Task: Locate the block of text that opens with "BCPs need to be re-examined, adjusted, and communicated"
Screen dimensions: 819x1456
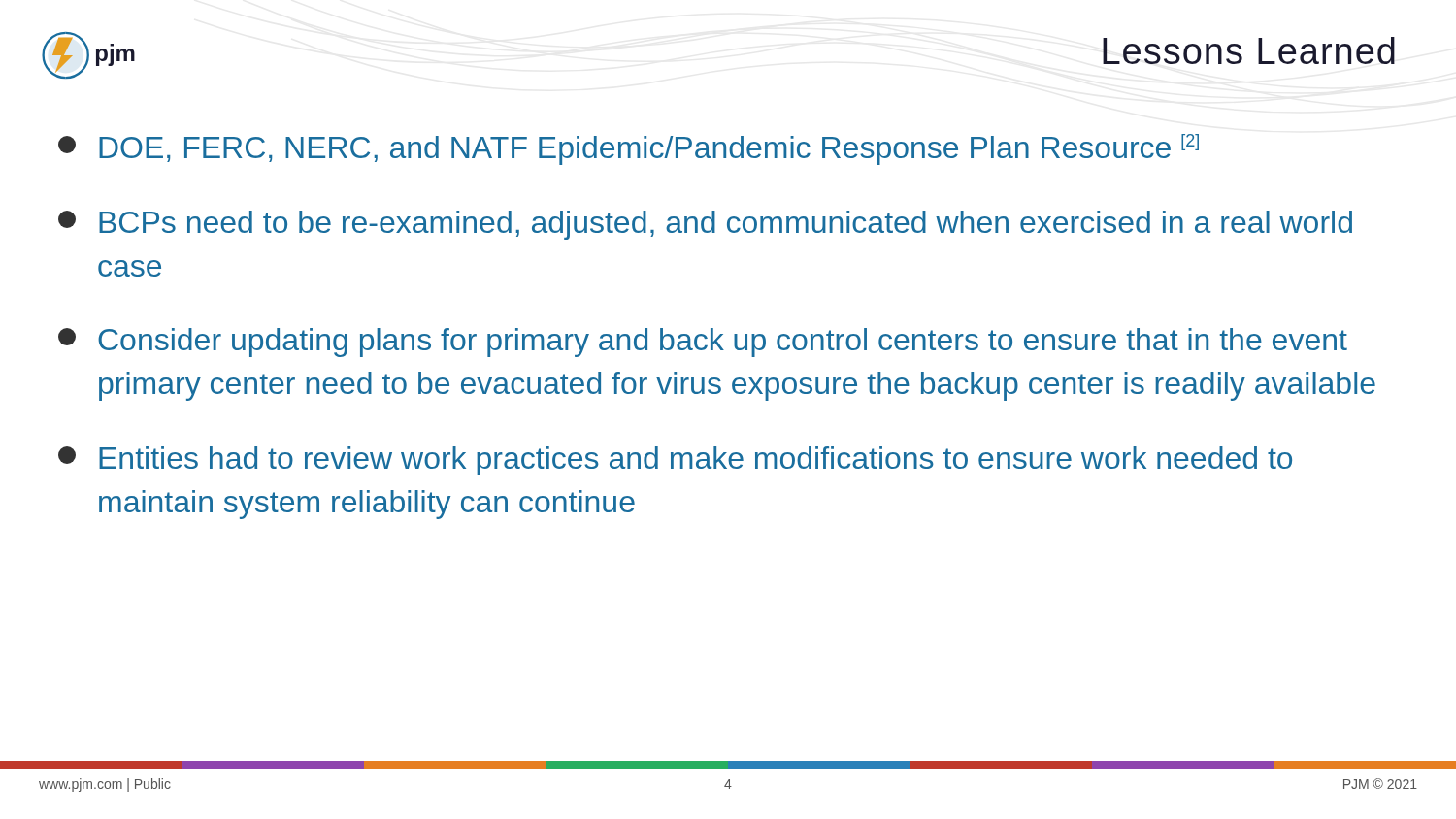Action: coord(728,244)
